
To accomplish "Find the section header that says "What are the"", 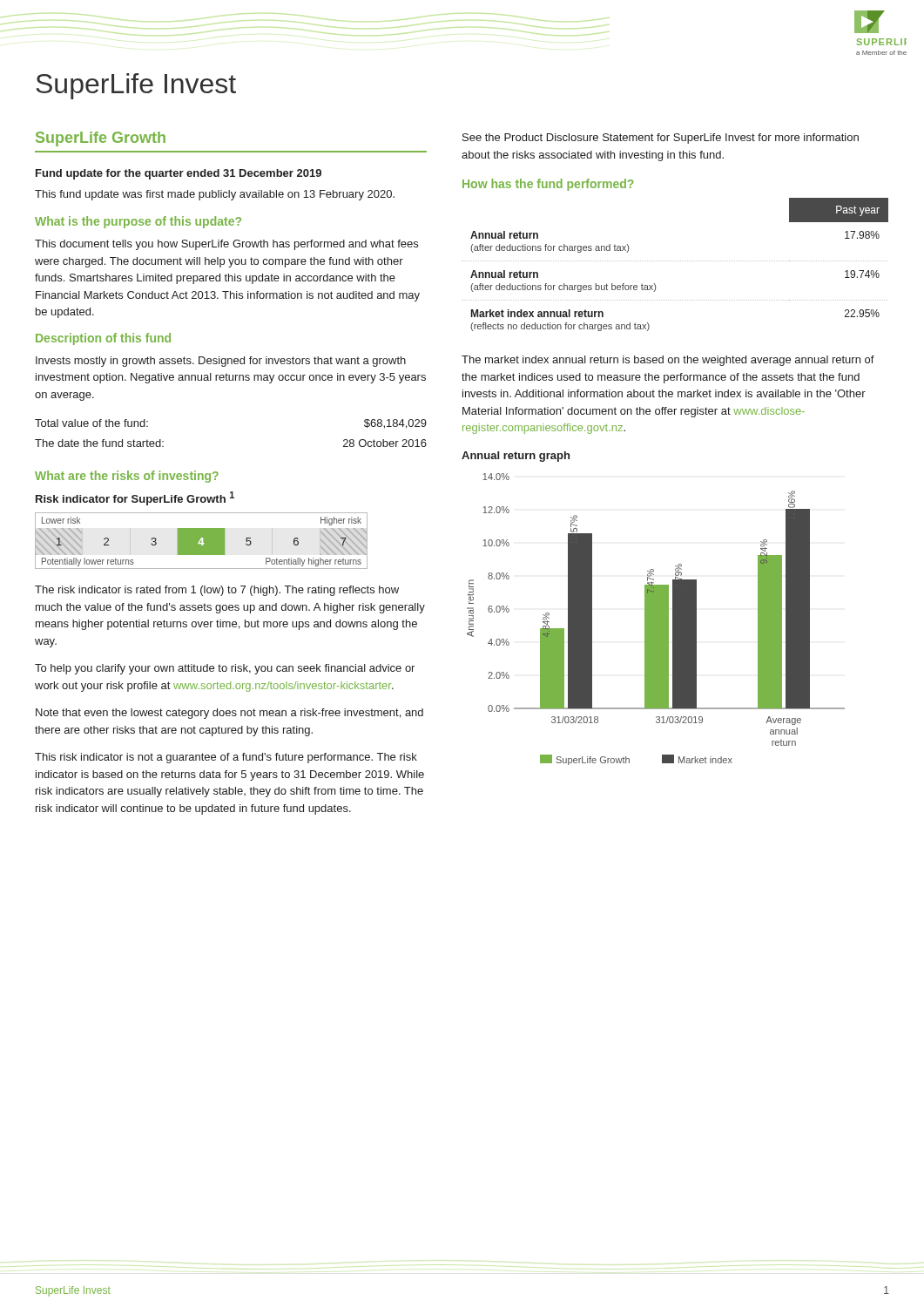I will [127, 476].
